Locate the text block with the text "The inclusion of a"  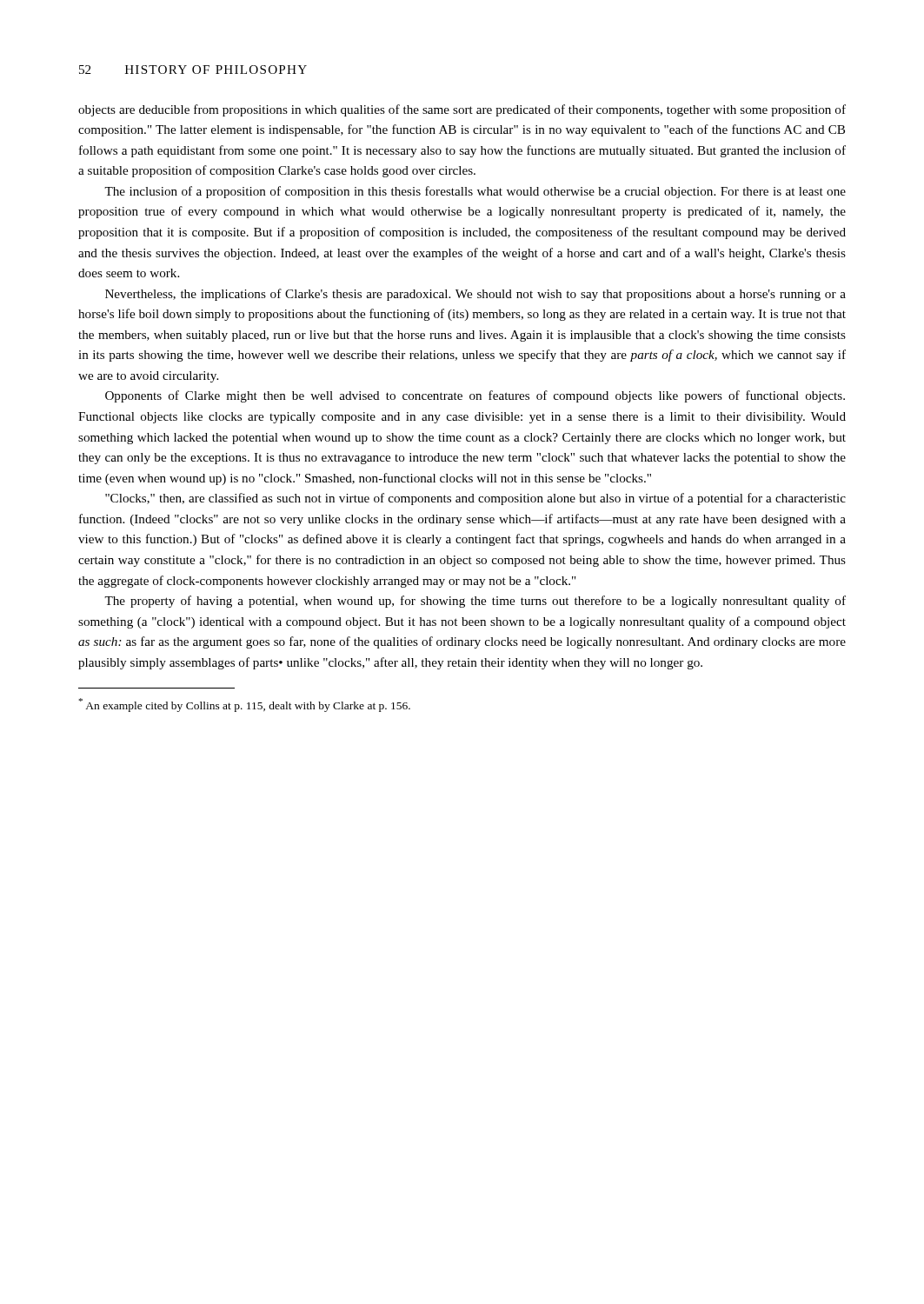(x=462, y=232)
